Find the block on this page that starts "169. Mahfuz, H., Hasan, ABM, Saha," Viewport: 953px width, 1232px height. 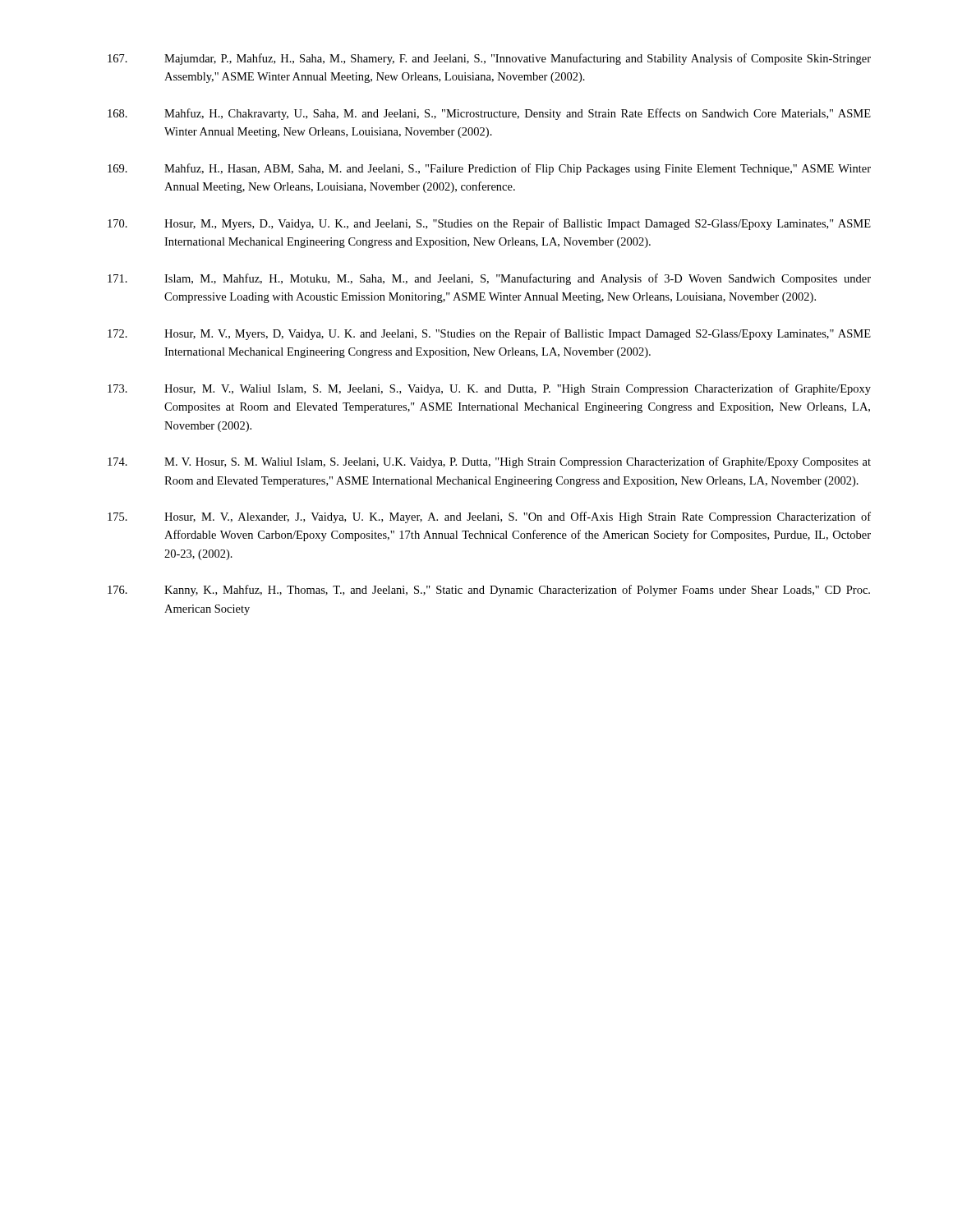point(489,178)
